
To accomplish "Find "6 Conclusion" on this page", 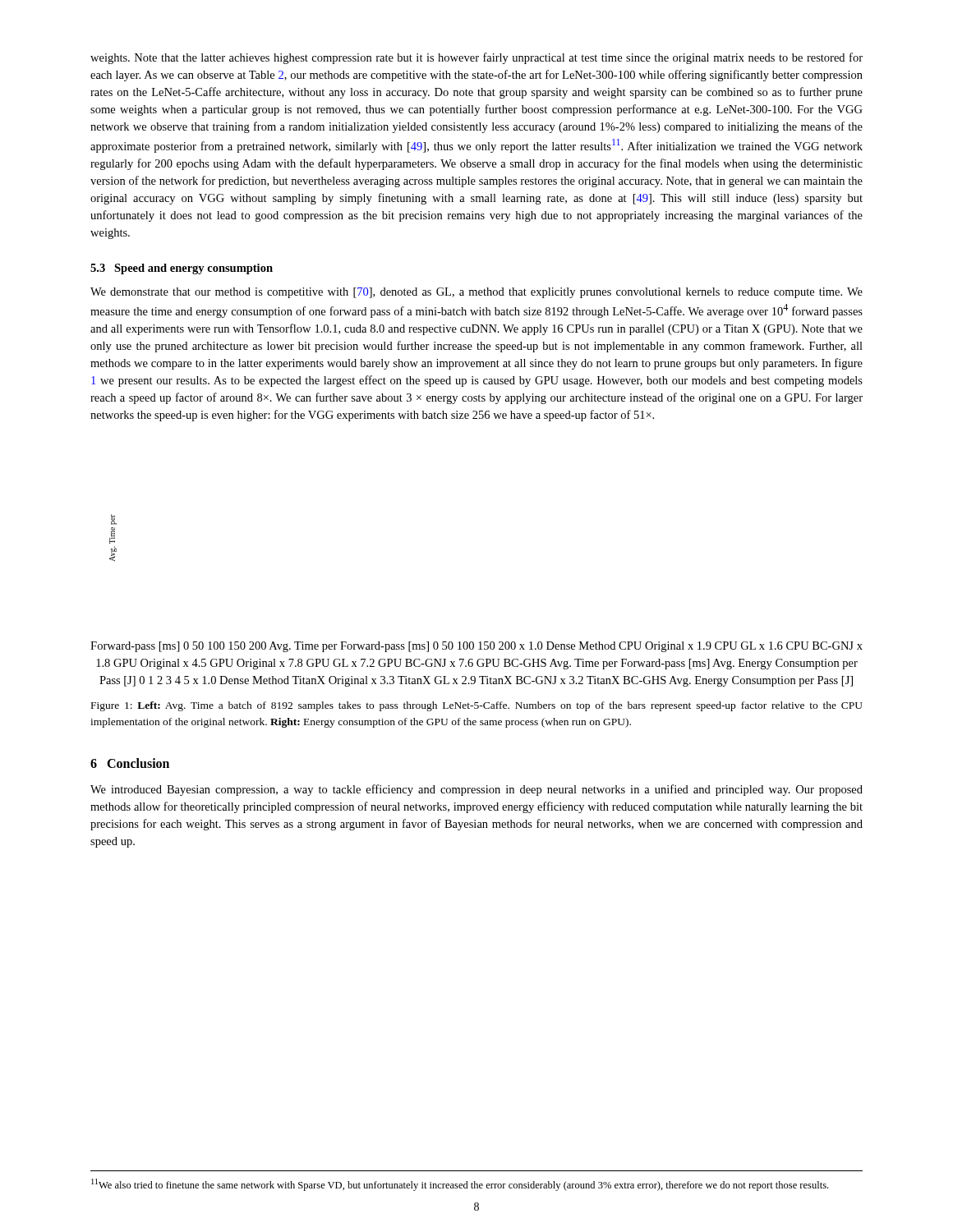I will (x=130, y=764).
